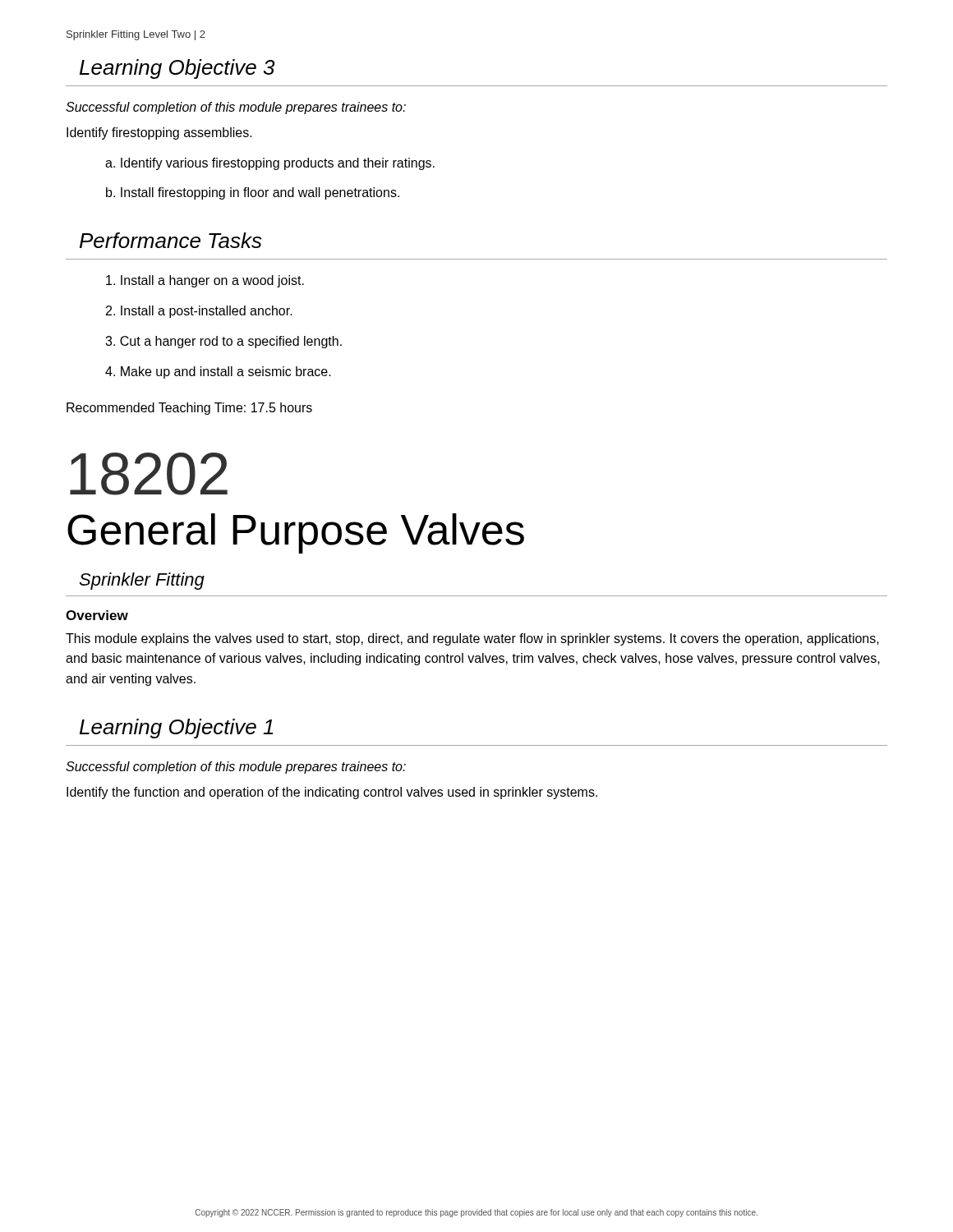This screenshot has height=1232, width=953.
Task: Find the list item containing "b. Install firestopping in floor"
Action: [x=253, y=193]
